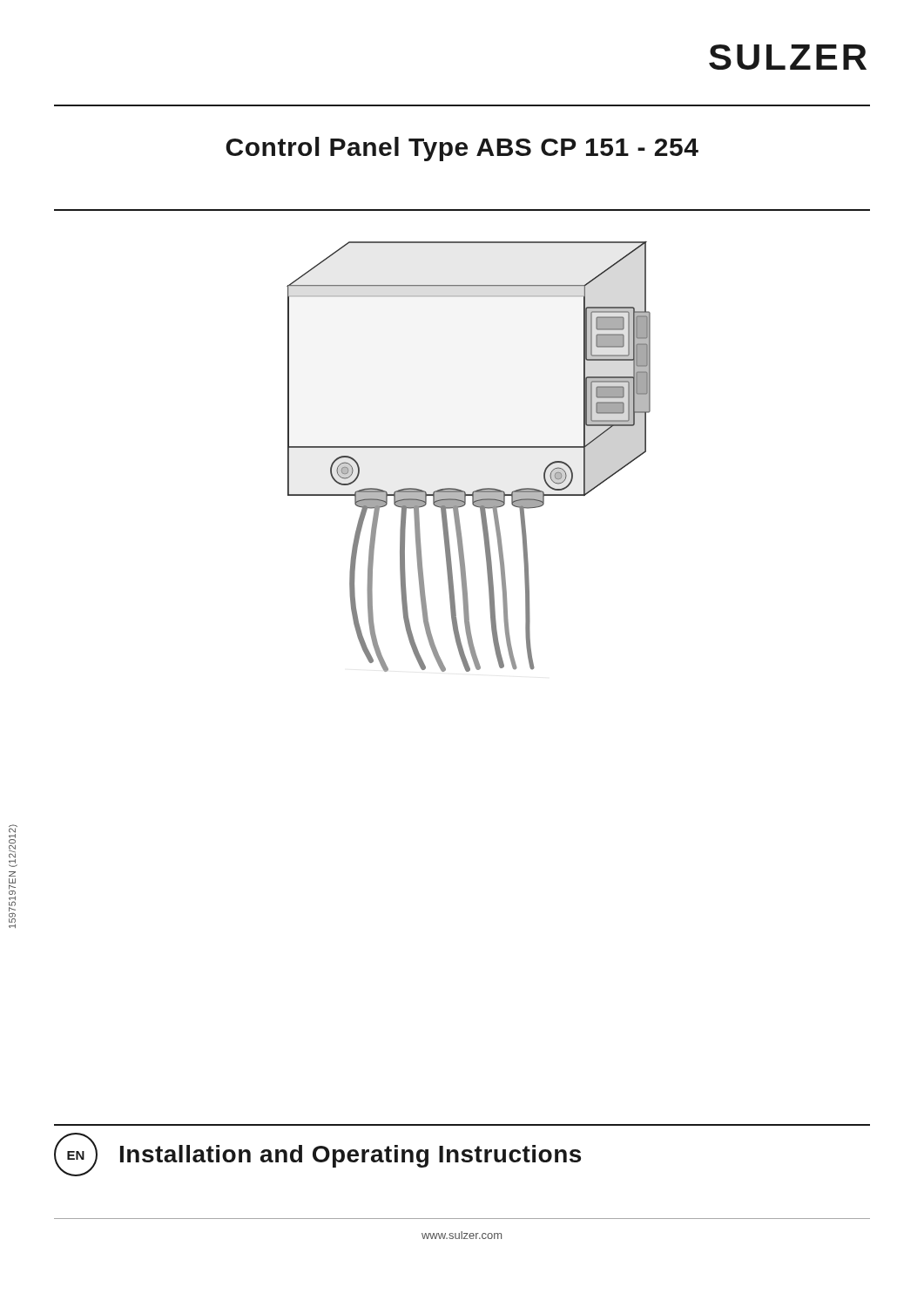The image size is (924, 1307).
Task: Find the title on this page that starts "Control Panel Type ABS CP 151"
Action: click(x=462, y=147)
